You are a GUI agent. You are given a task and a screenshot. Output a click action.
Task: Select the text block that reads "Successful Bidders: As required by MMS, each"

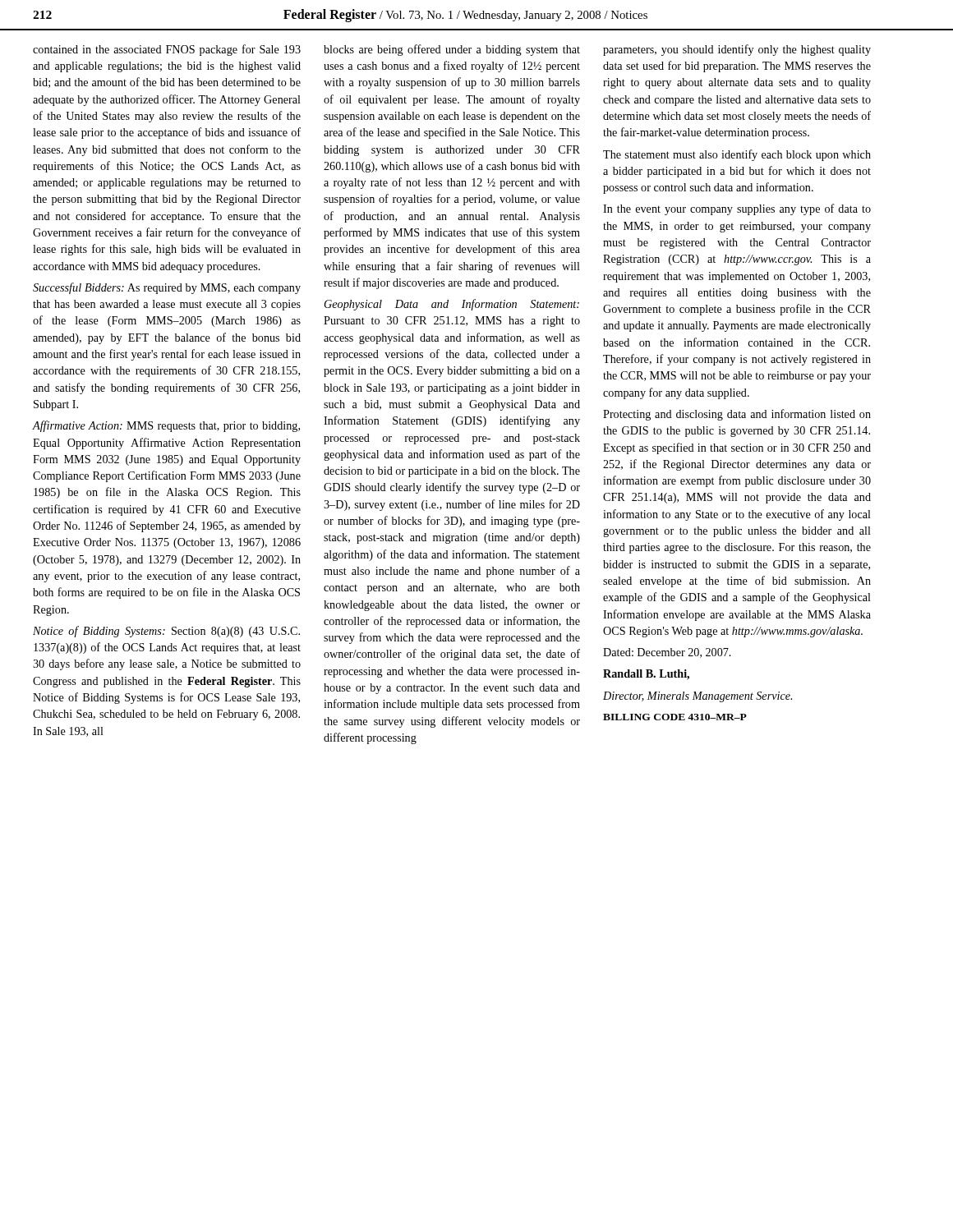(167, 346)
